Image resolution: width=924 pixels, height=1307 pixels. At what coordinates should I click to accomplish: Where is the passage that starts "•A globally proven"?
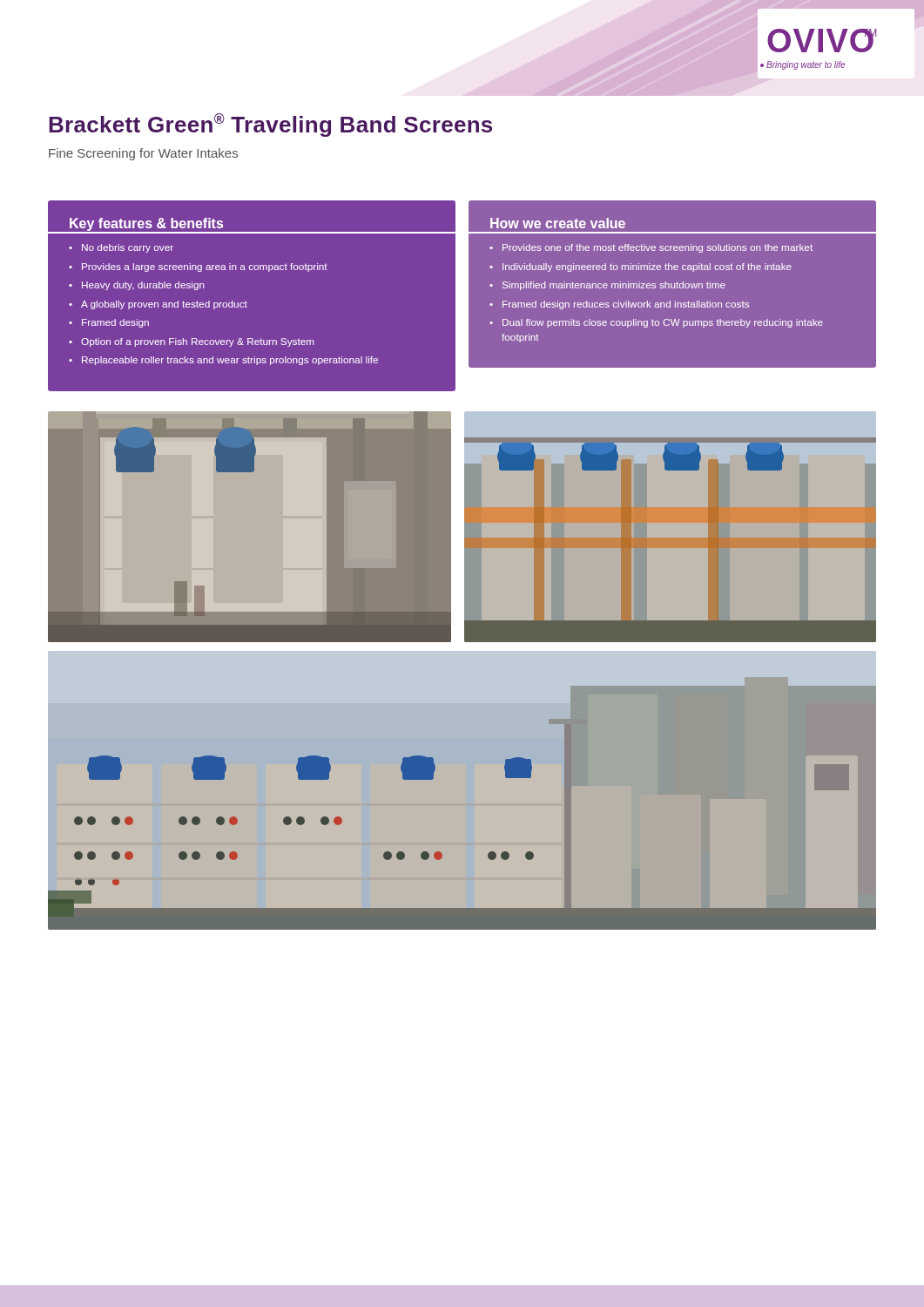click(158, 304)
